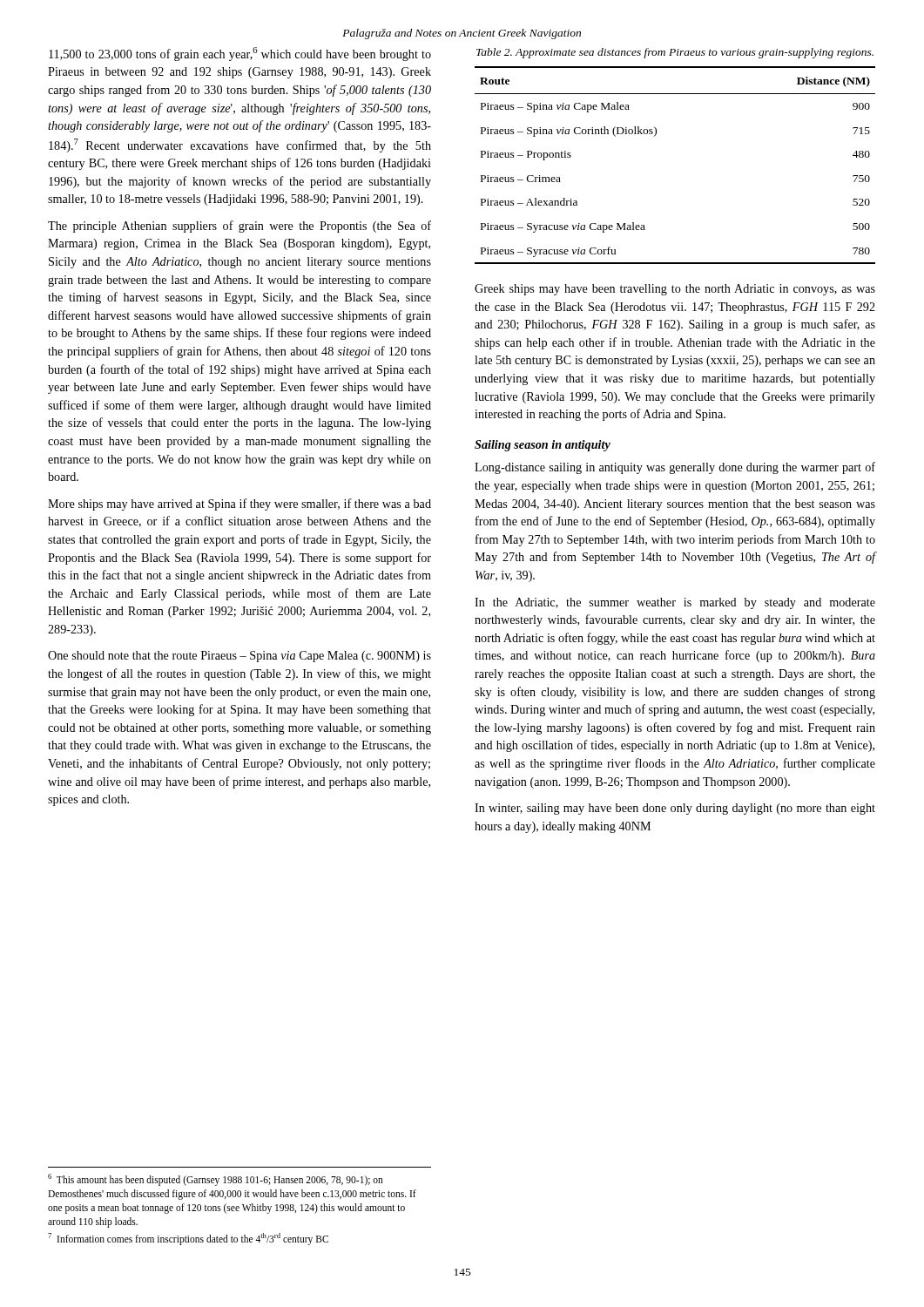The image size is (924, 1307).
Task: Point to the element starting "More ships may have arrived at Spina if"
Action: pyautogui.click(x=239, y=566)
